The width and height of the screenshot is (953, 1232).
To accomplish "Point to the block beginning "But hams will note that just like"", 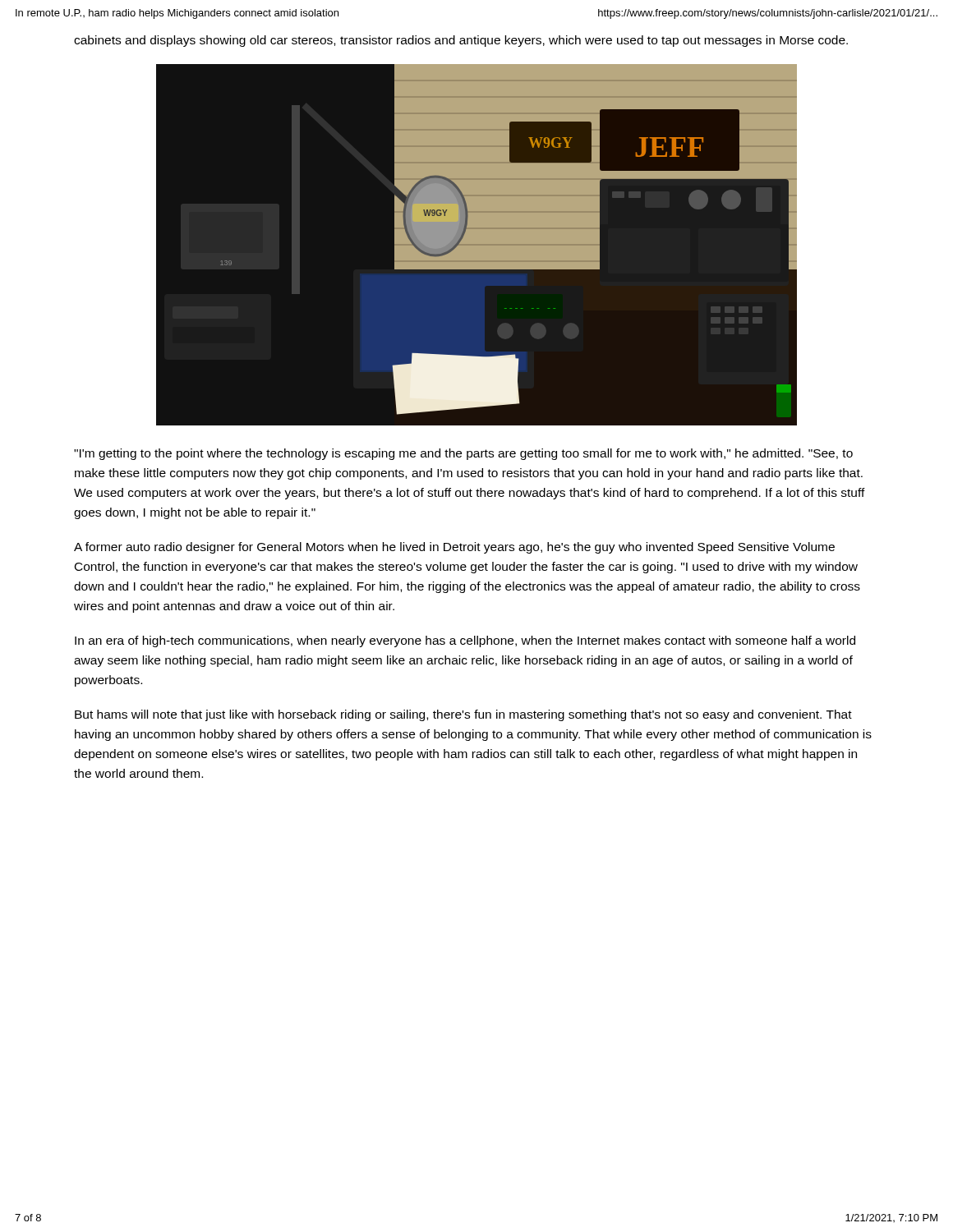I will 473,744.
